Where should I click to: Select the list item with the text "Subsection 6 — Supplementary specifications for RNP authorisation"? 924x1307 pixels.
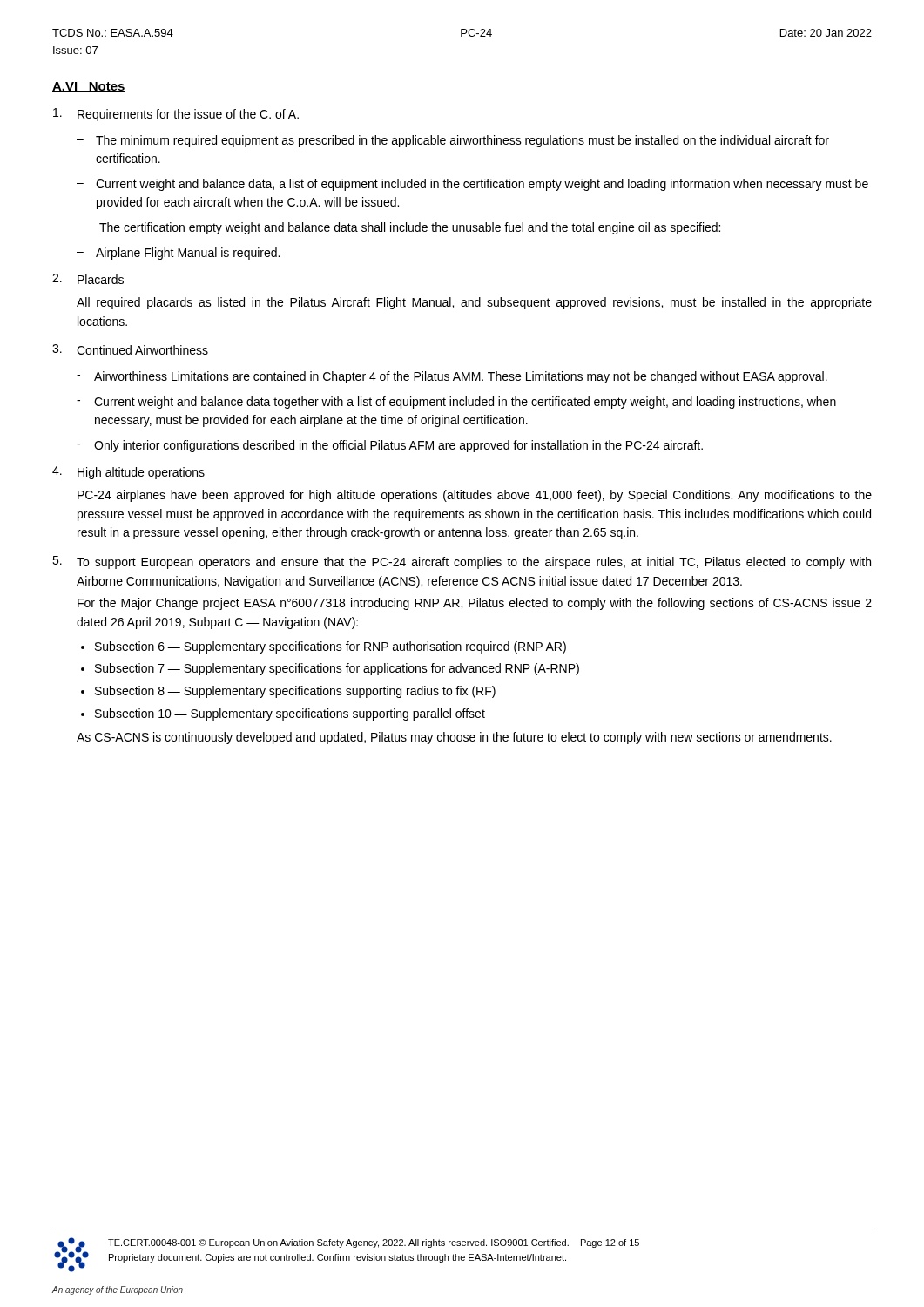[x=330, y=646]
